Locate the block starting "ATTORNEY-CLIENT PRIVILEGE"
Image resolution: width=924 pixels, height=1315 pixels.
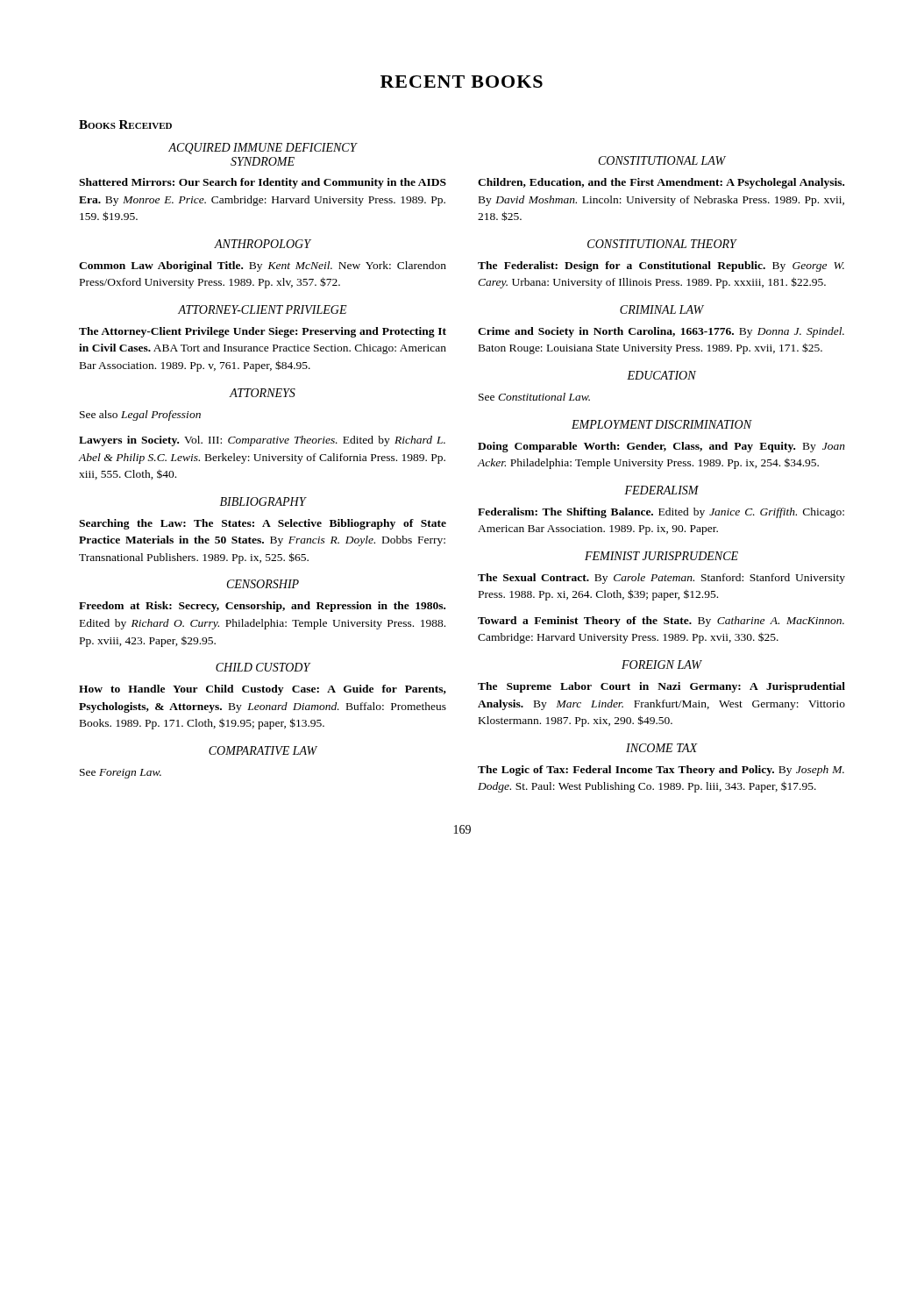point(263,310)
